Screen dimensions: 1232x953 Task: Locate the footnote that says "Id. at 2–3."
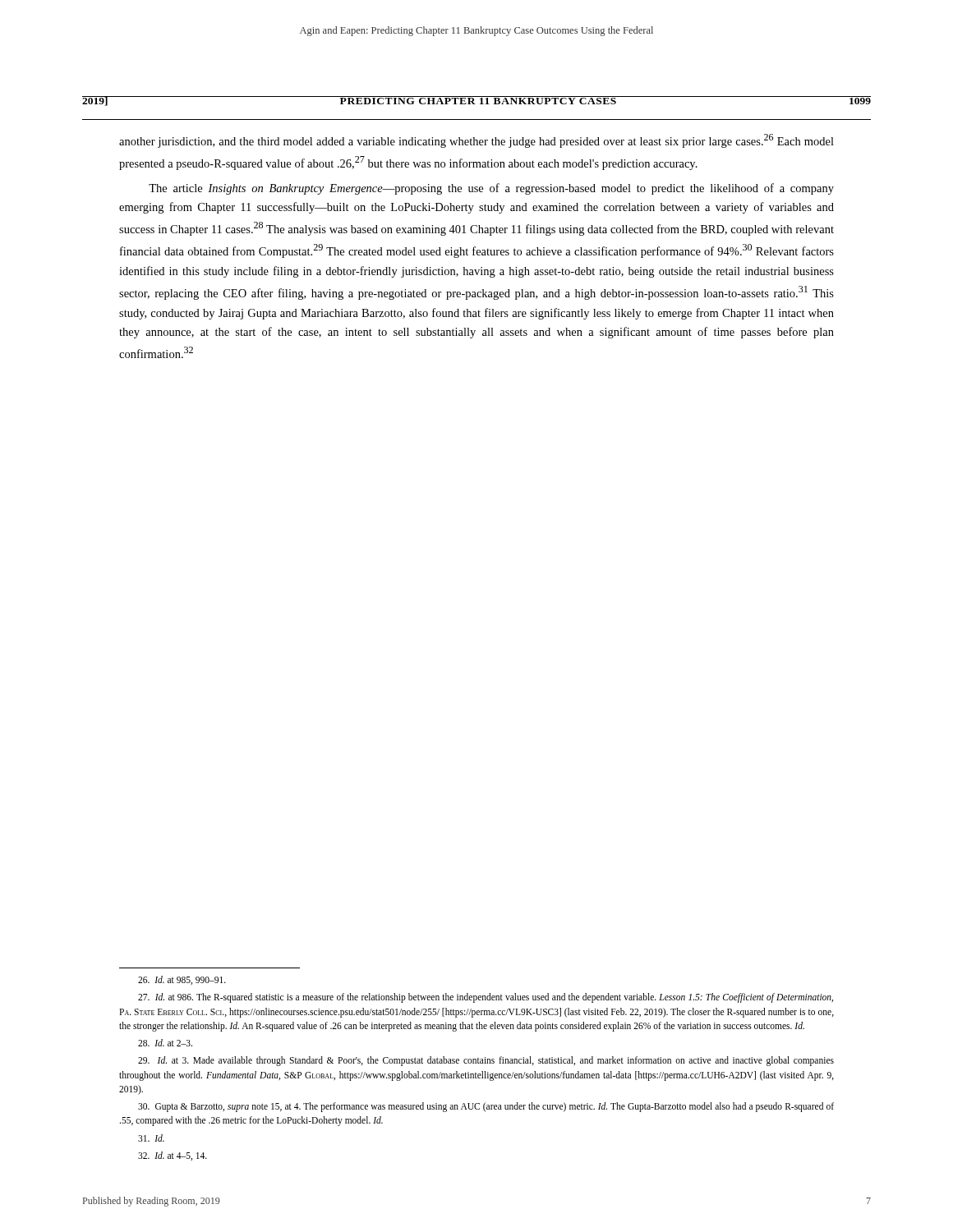click(x=165, y=1043)
